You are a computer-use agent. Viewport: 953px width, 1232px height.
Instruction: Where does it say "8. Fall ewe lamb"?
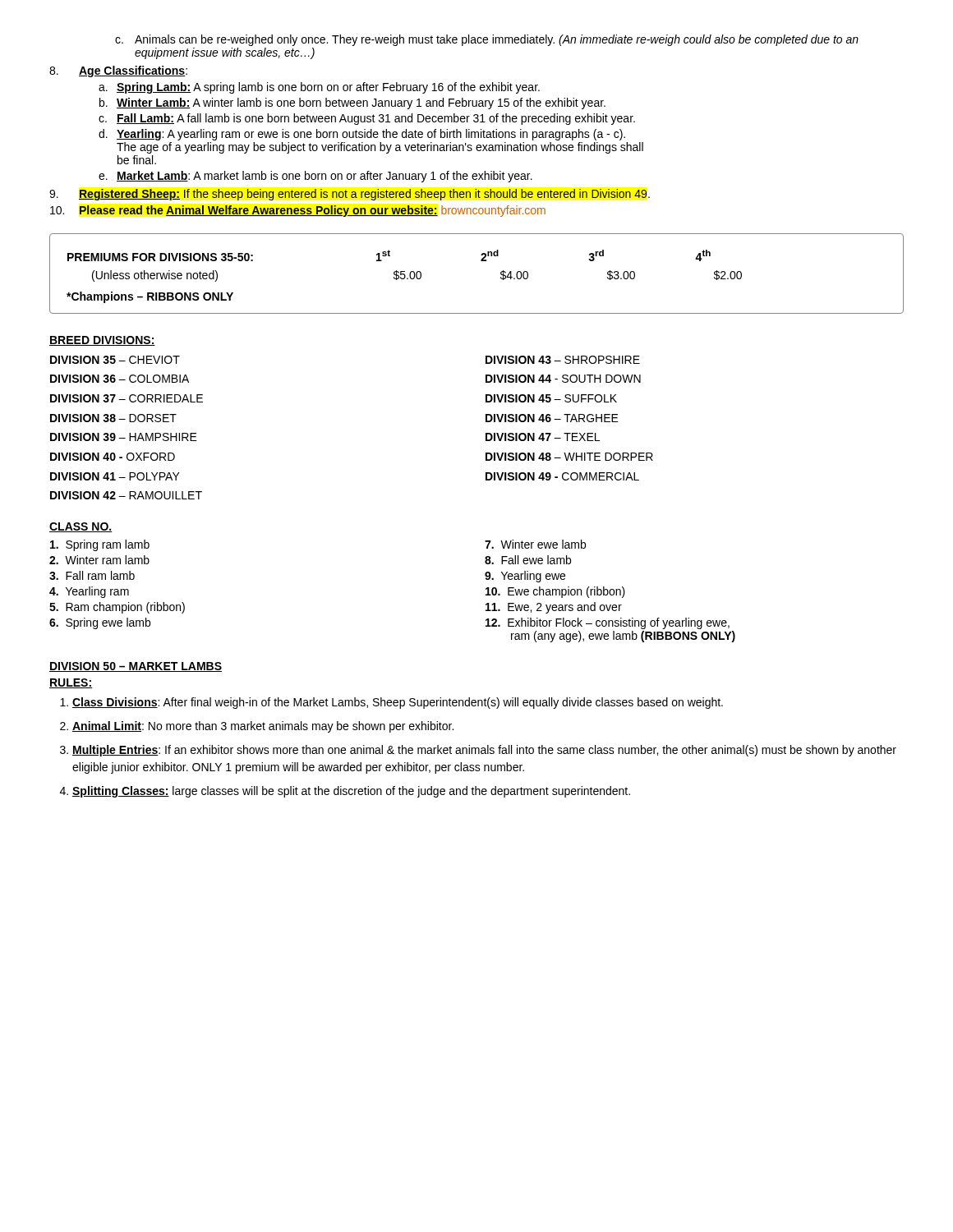tap(528, 560)
